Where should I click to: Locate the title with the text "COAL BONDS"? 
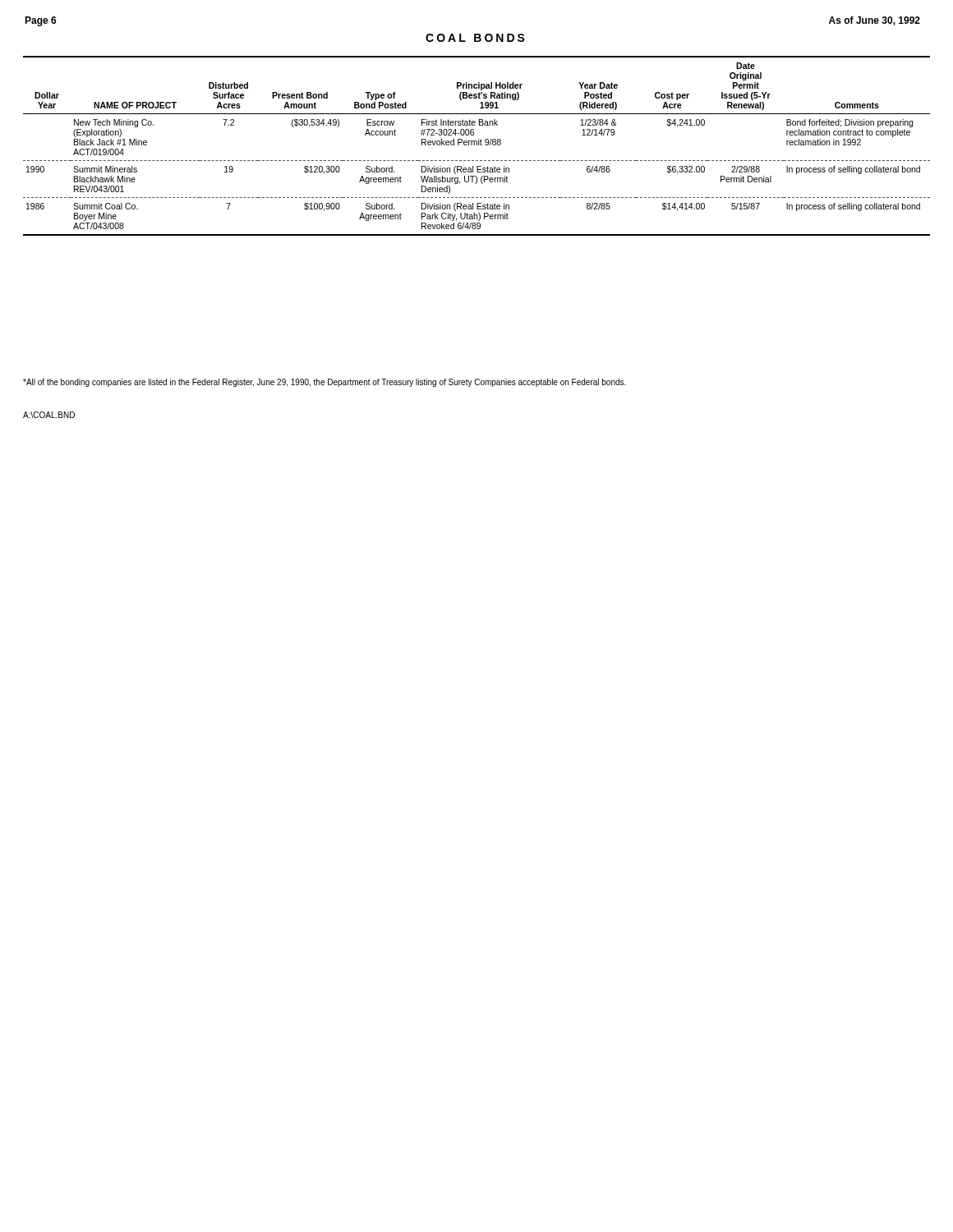tap(476, 38)
